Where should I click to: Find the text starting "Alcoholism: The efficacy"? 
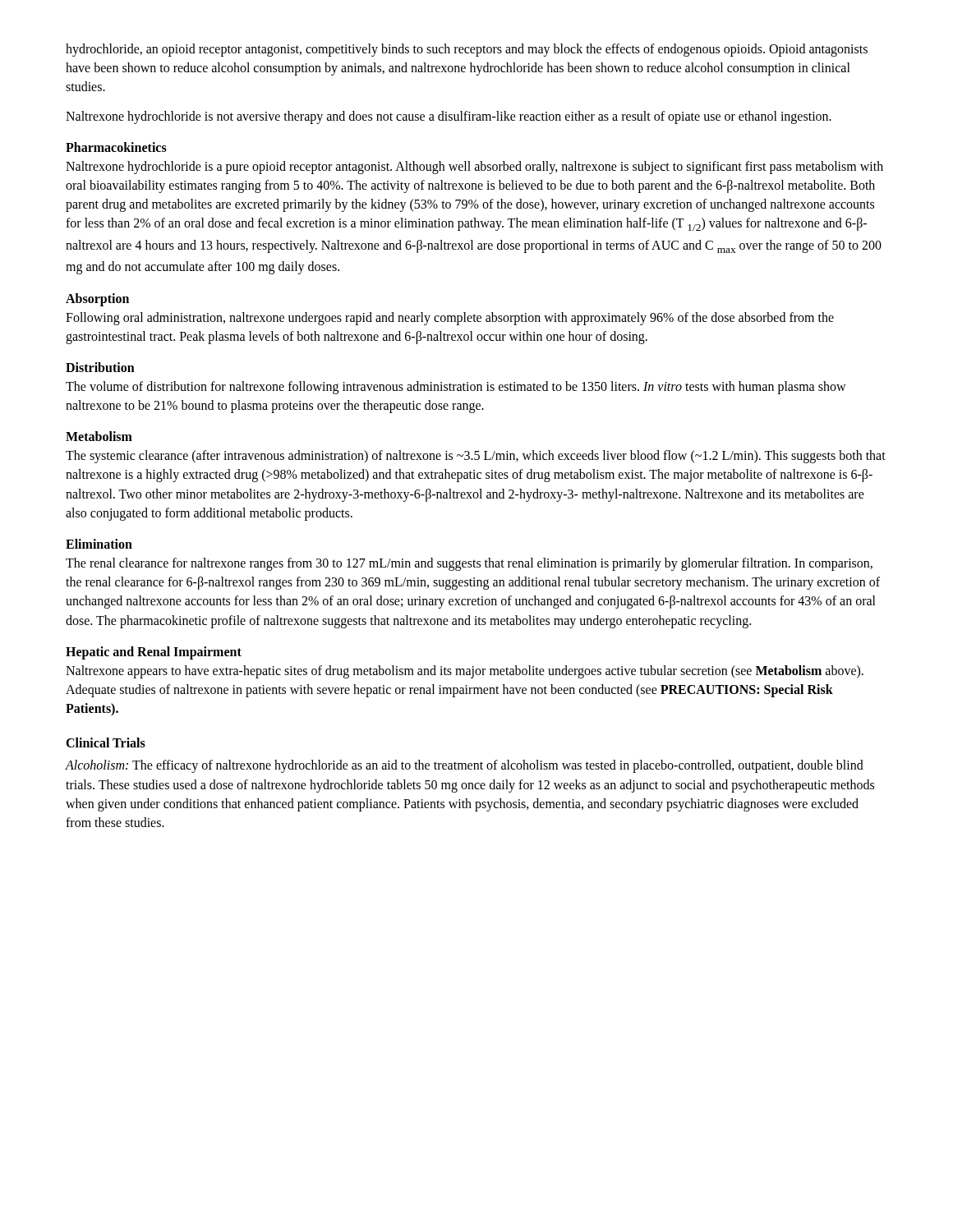pyautogui.click(x=470, y=794)
